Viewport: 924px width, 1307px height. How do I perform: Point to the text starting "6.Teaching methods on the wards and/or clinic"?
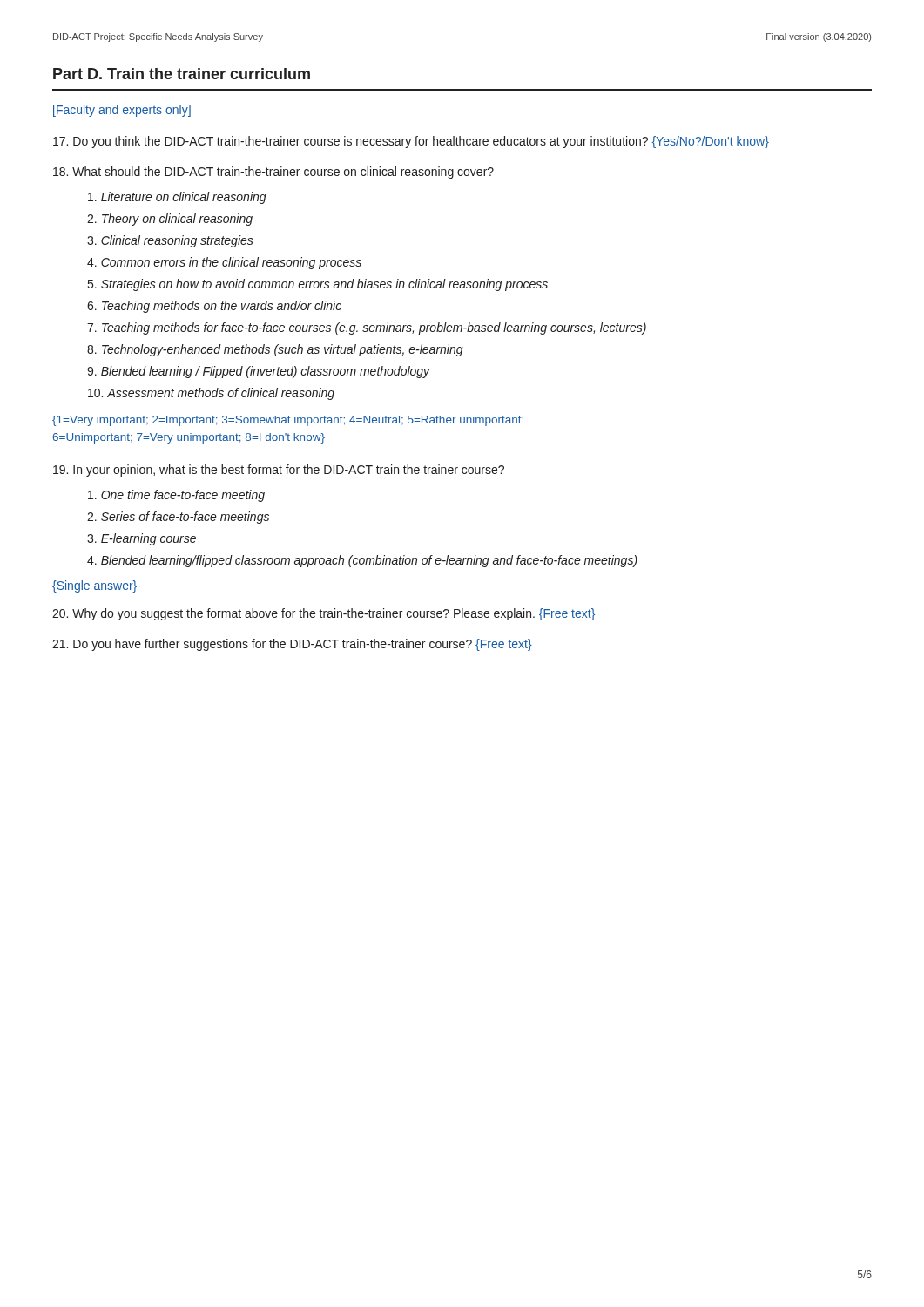[214, 306]
